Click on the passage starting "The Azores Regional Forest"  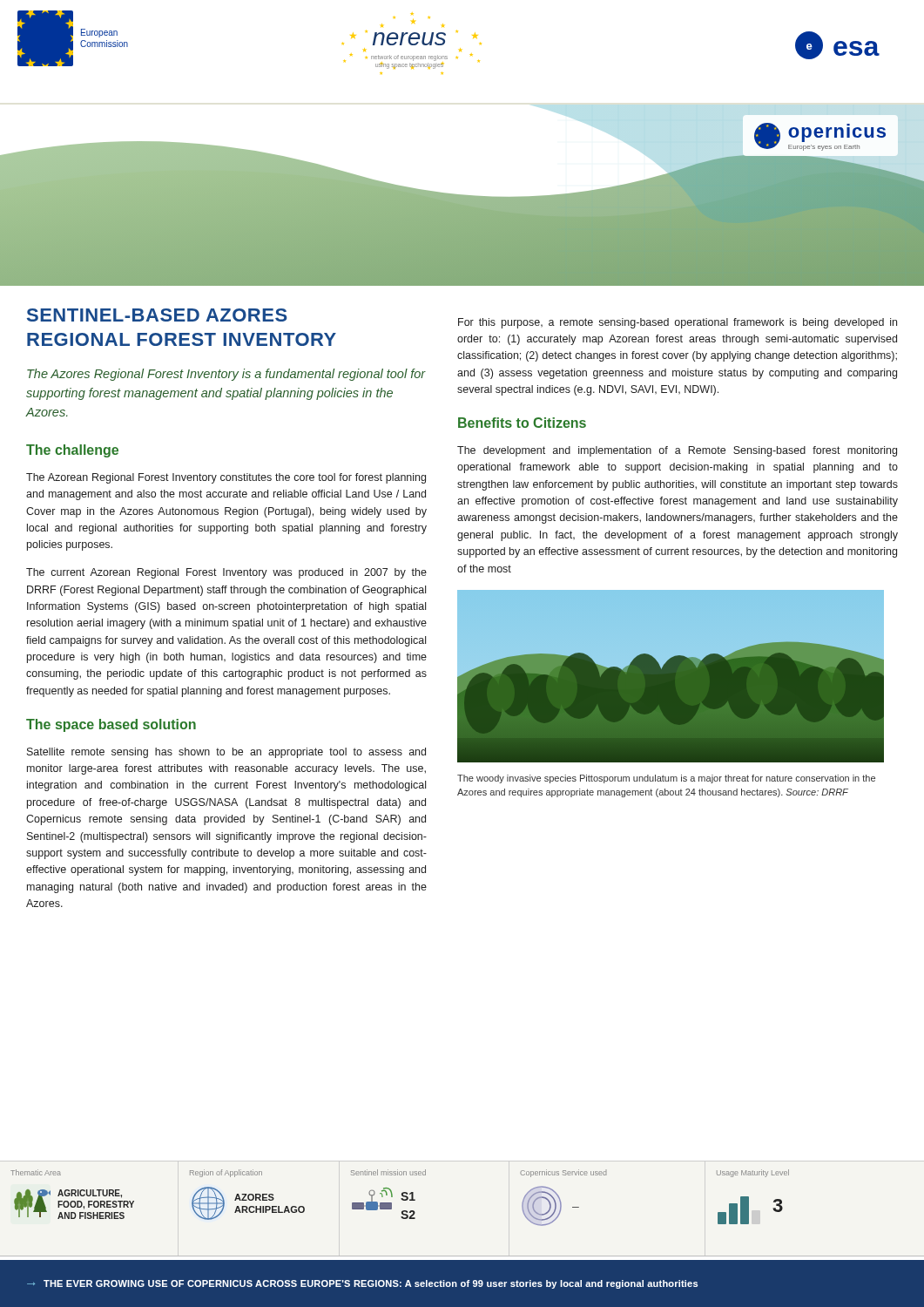(x=226, y=393)
